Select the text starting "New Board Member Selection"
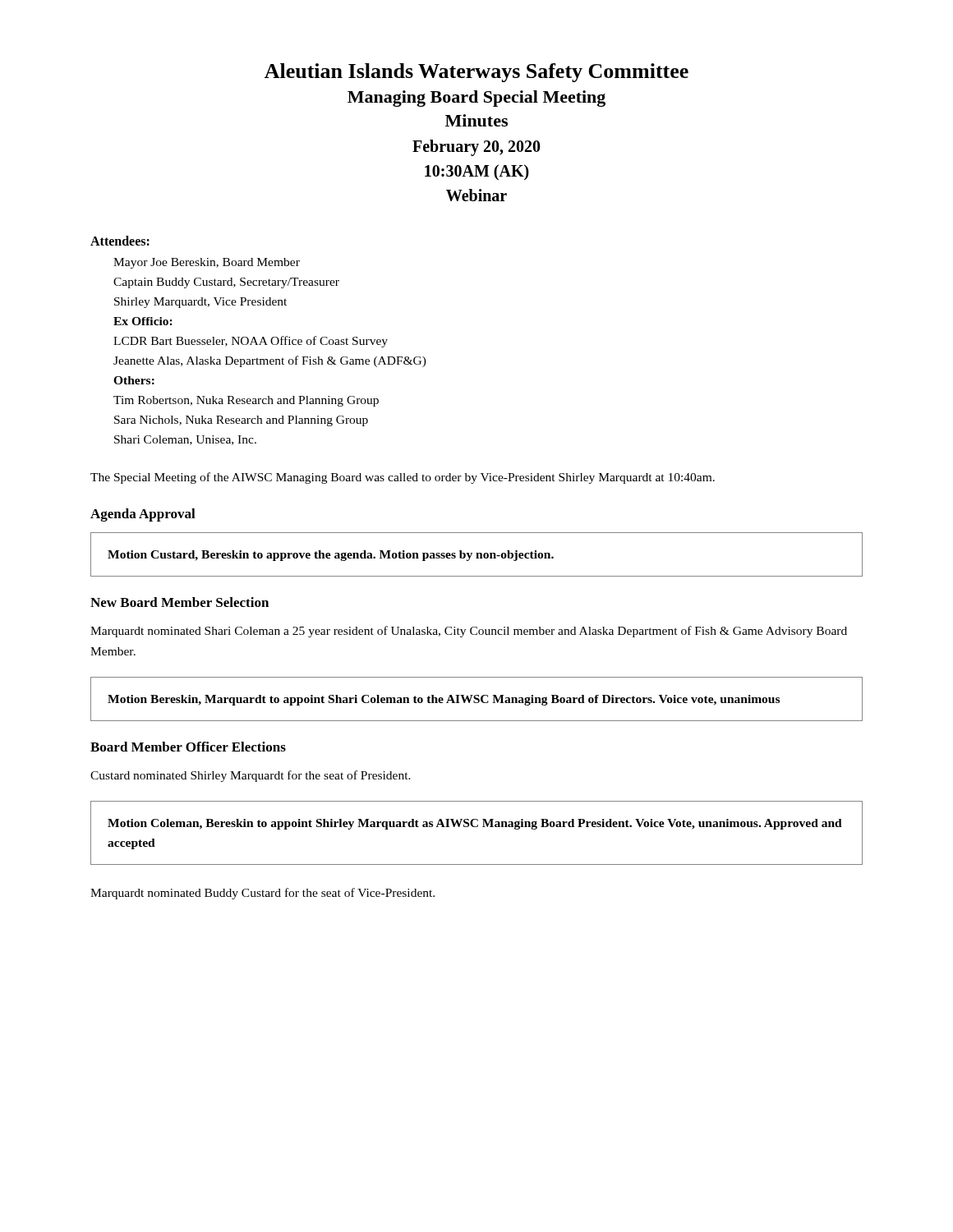 pyautogui.click(x=180, y=603)
